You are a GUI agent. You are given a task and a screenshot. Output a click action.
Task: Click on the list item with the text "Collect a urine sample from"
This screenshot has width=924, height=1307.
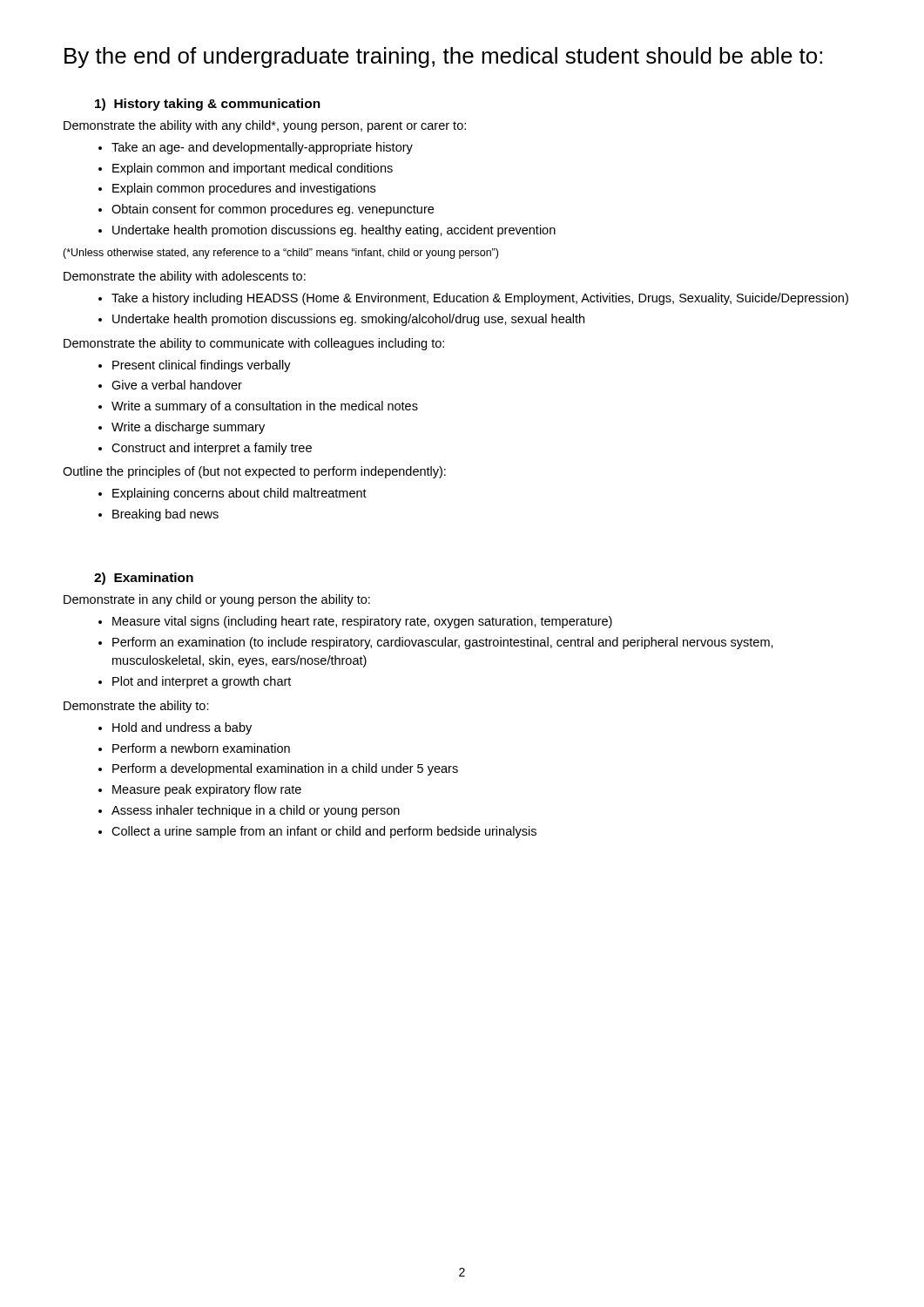pos(324,831)
